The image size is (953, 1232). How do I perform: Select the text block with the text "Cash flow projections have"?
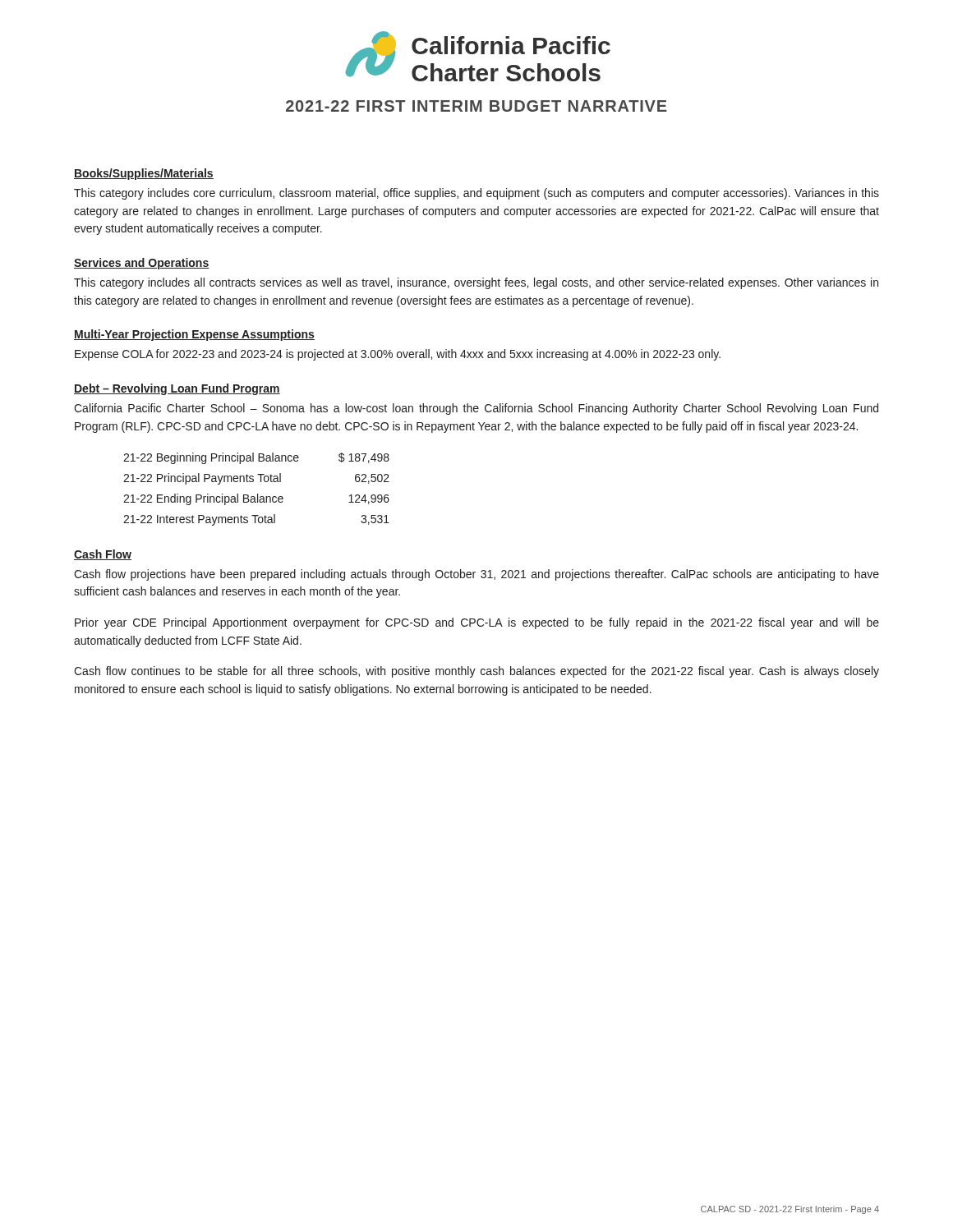476,583
